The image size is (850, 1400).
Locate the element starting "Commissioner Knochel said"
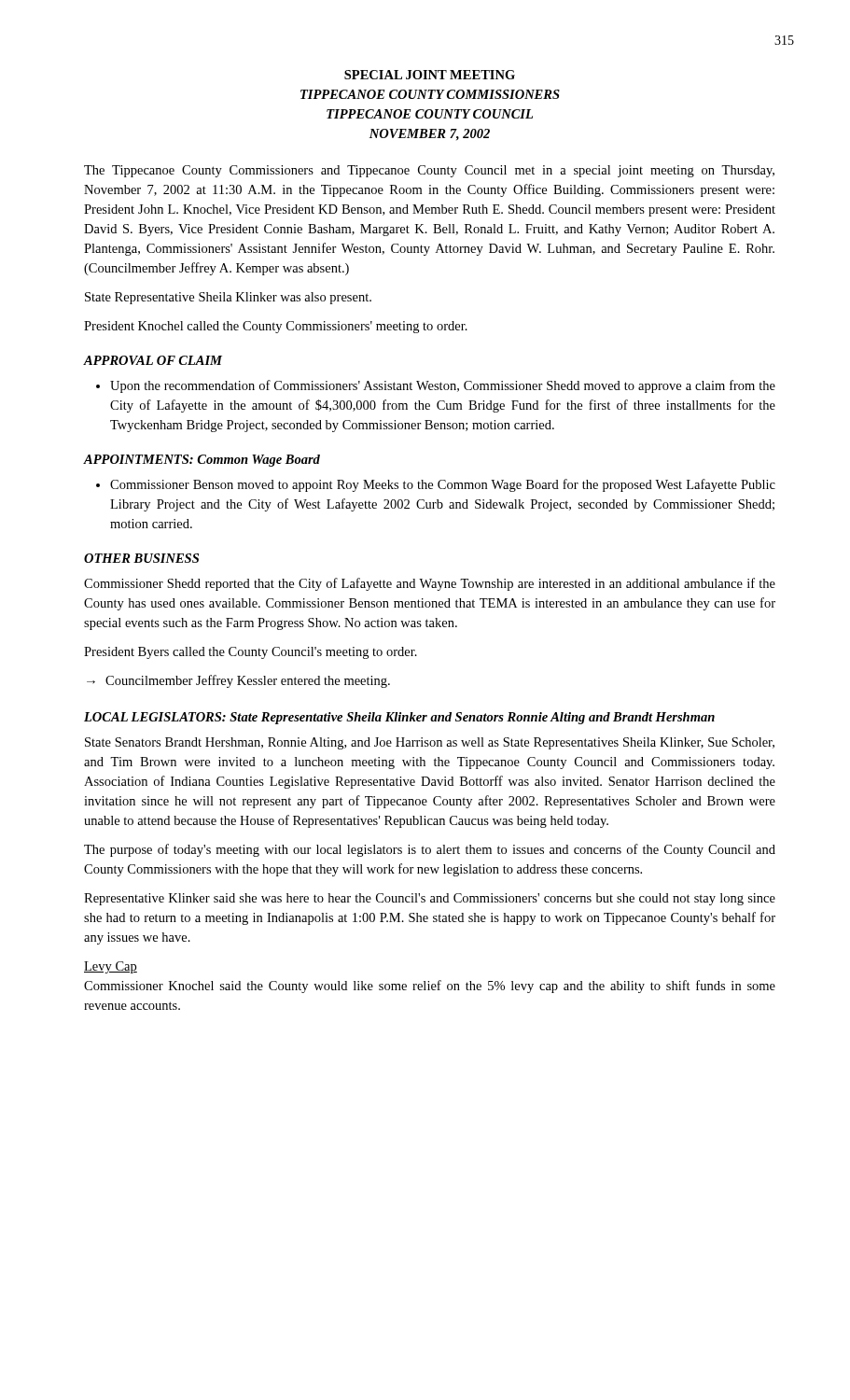coord(430,996)
